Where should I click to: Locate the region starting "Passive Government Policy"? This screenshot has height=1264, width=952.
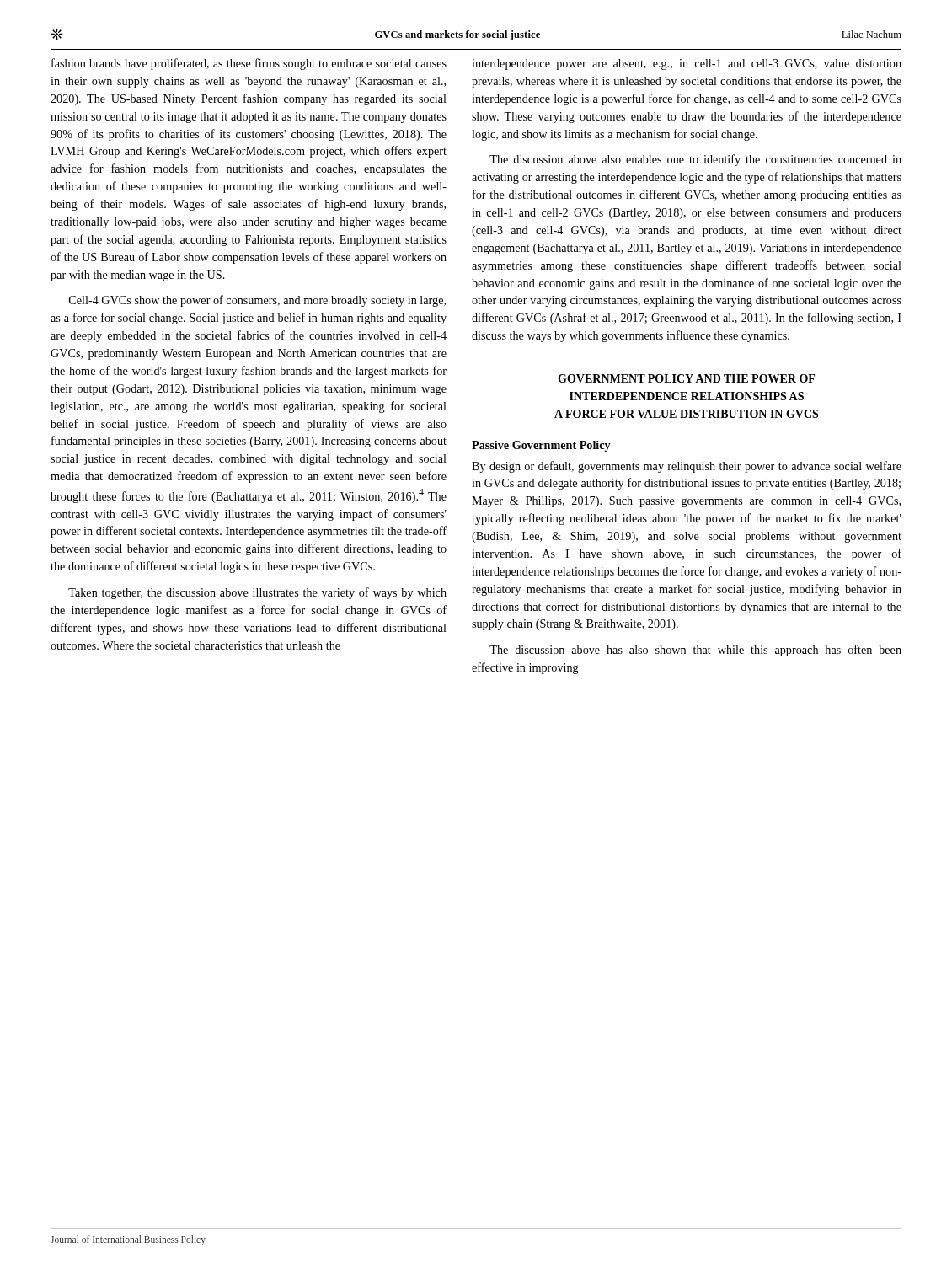pos(541,445)
